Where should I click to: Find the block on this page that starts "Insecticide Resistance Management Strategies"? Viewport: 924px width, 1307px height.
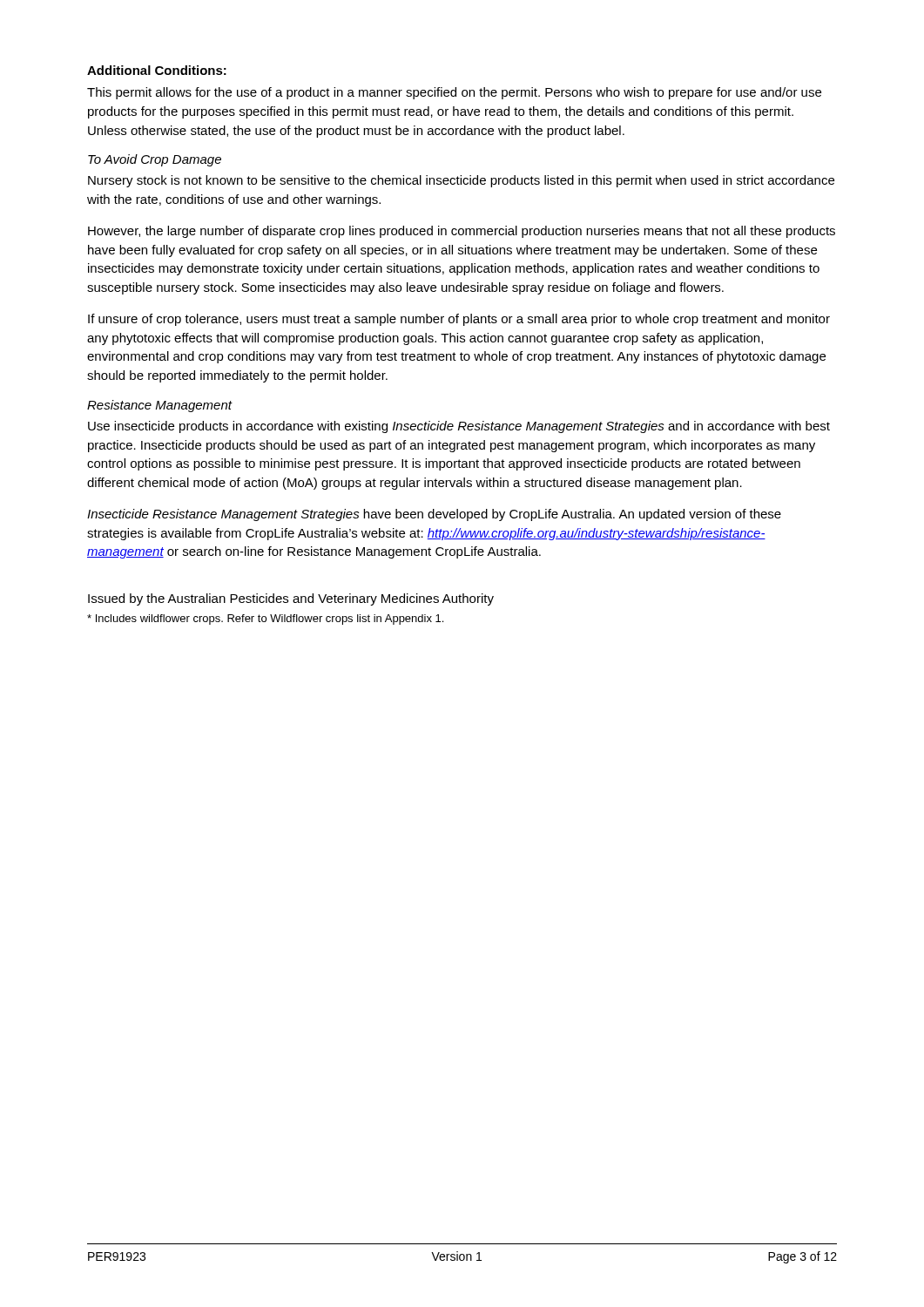click(462, 533)
